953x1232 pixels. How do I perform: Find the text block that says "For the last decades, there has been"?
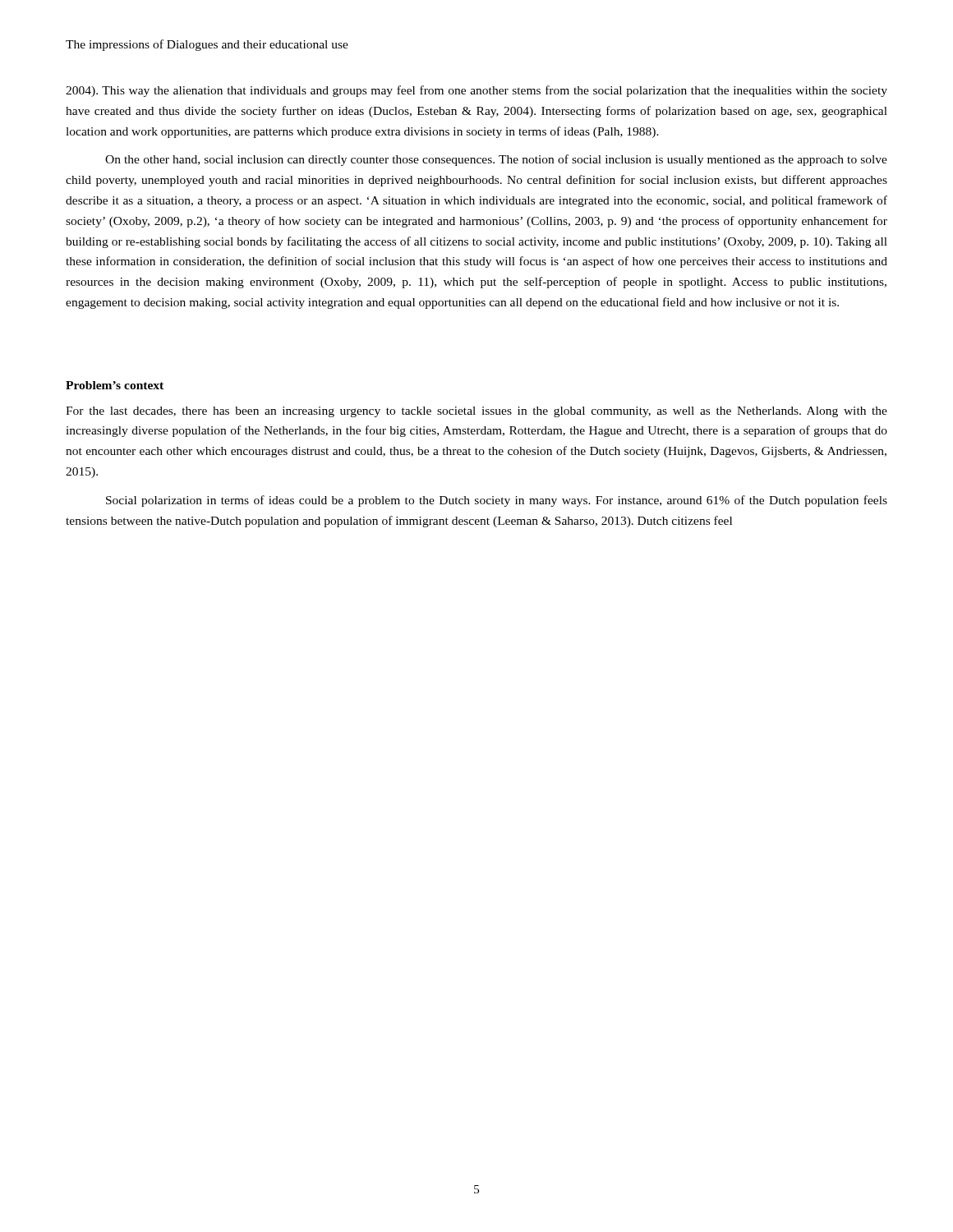(476, 441)
